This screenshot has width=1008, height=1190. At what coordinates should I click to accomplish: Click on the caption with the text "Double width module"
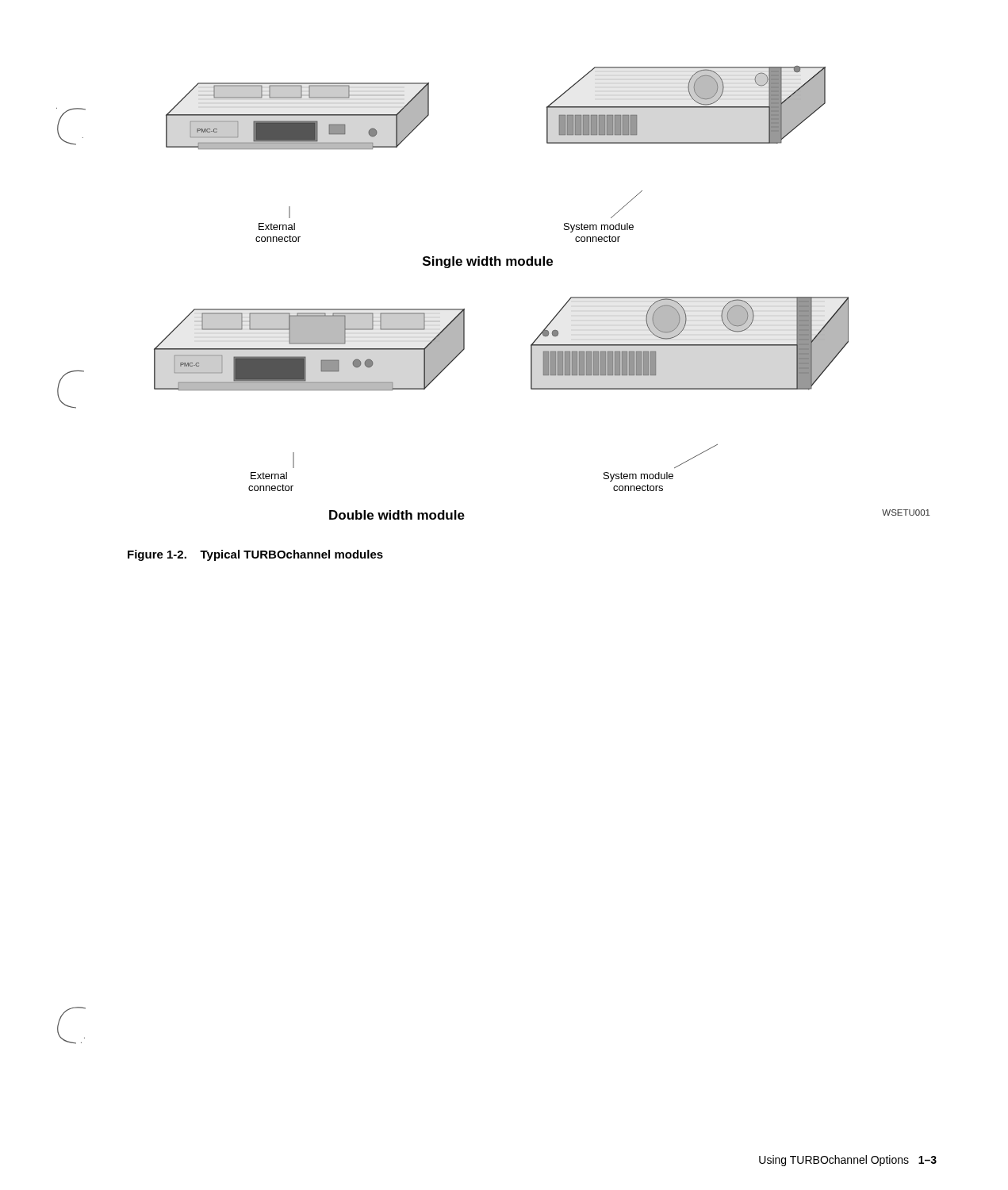397,515
